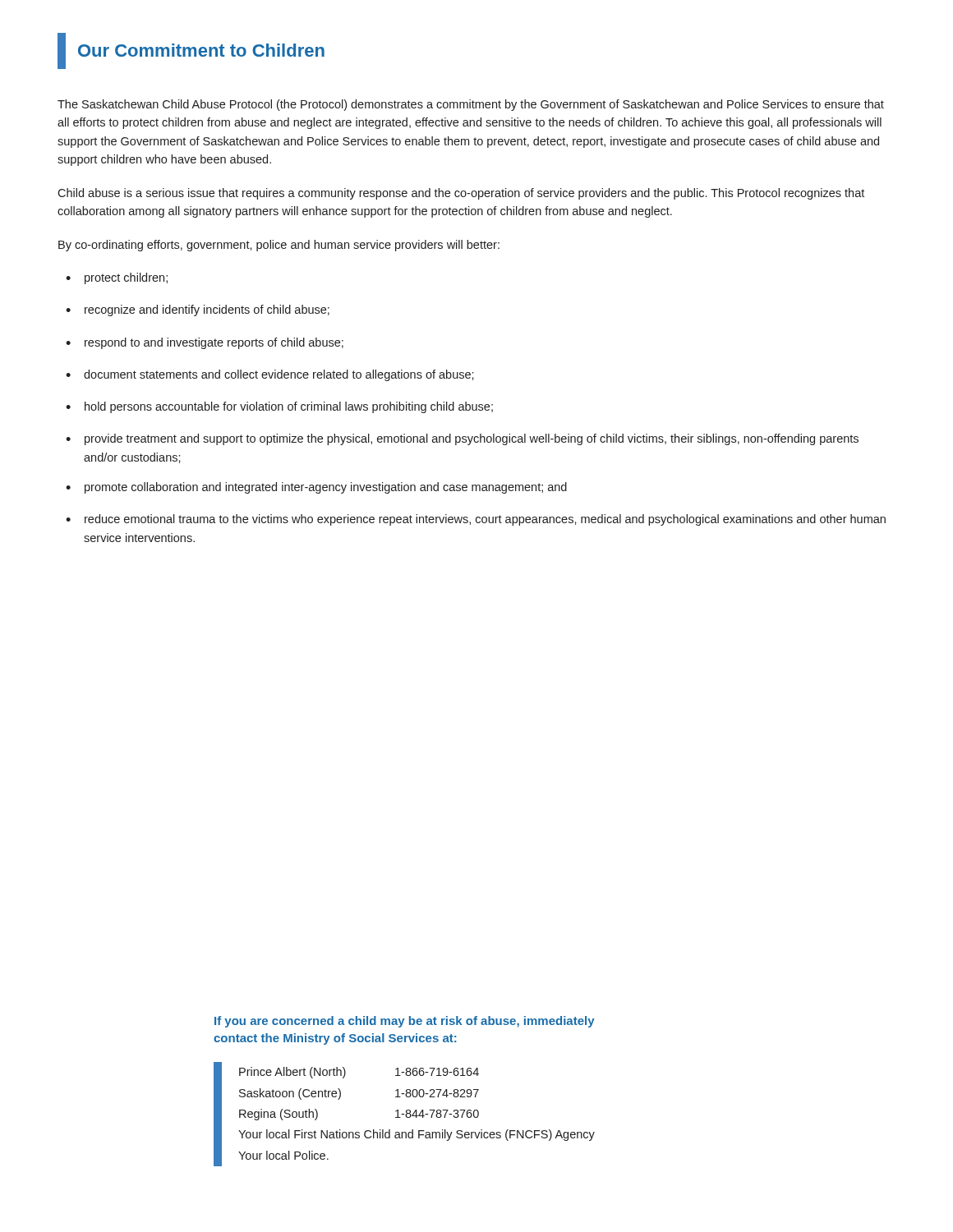This screenshot has width=953, height=1232.
Task: Find the title containing "Our Commitment to"
Action: [x=191, y=51]
